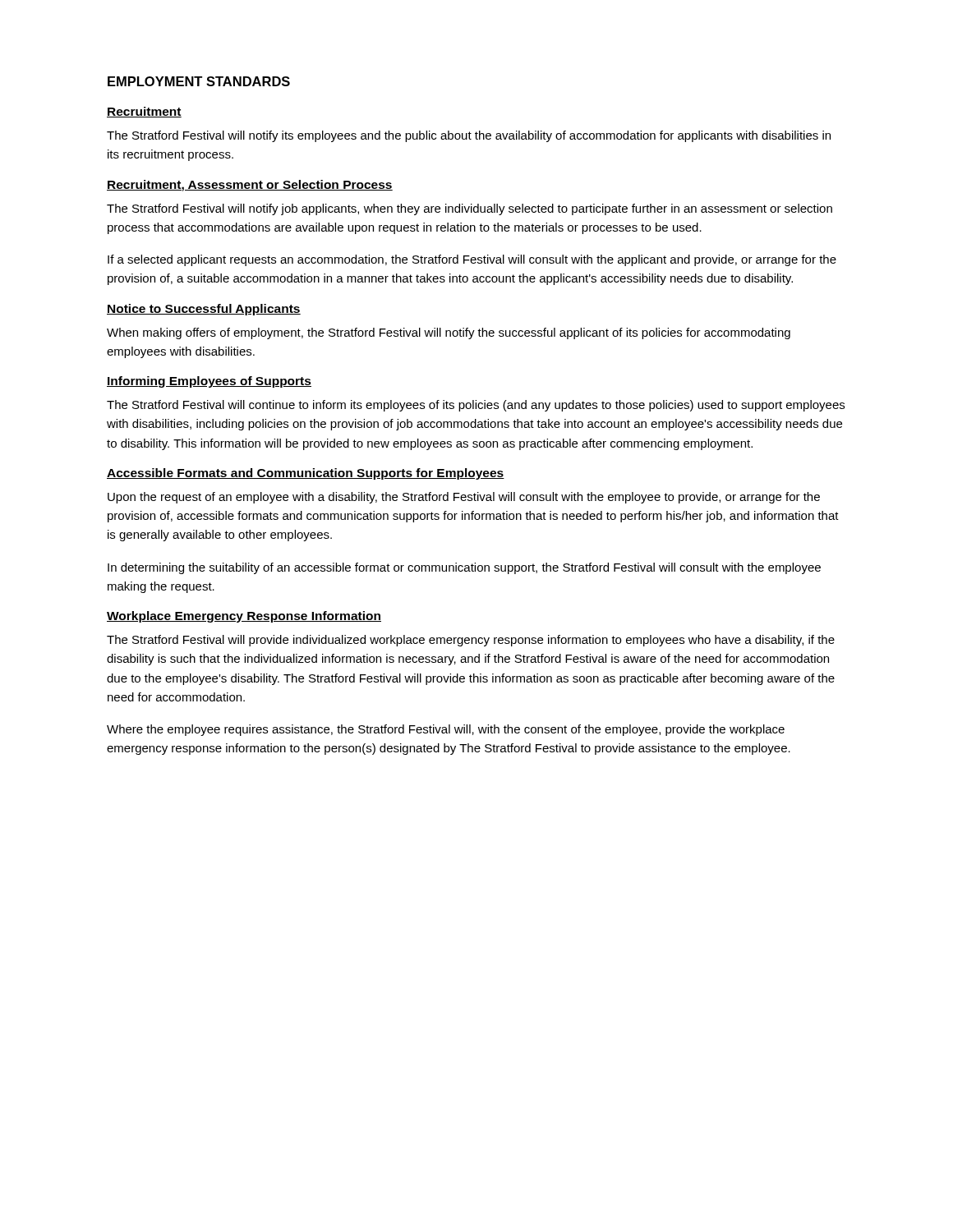Point to the block beginning "If a selected applicant requests an accommodation,"
The image size is (953, 1232).
pyautogui.click(x=476, y=269)
